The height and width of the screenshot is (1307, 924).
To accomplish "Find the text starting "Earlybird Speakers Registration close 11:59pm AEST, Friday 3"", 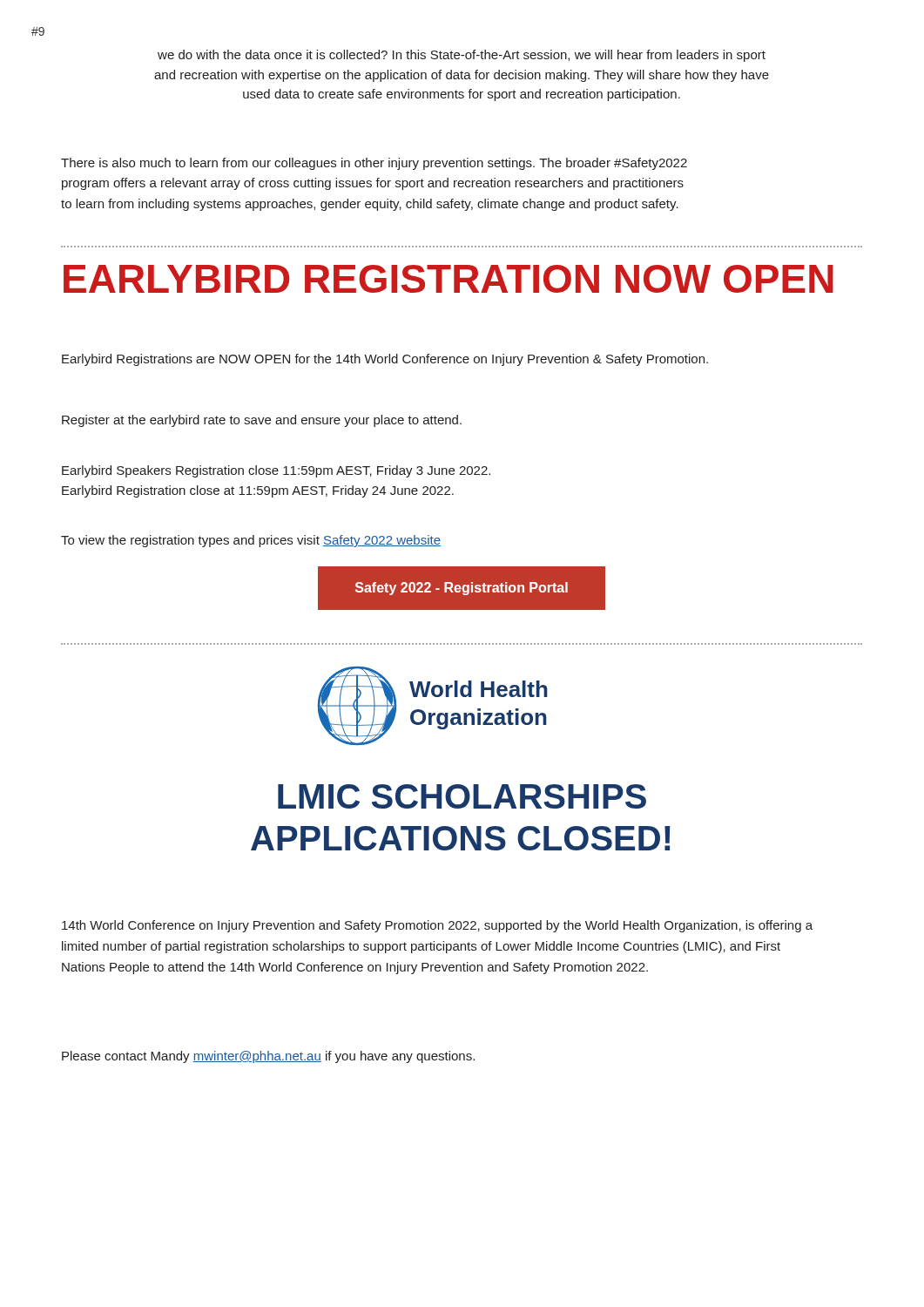I will [276, 480].
